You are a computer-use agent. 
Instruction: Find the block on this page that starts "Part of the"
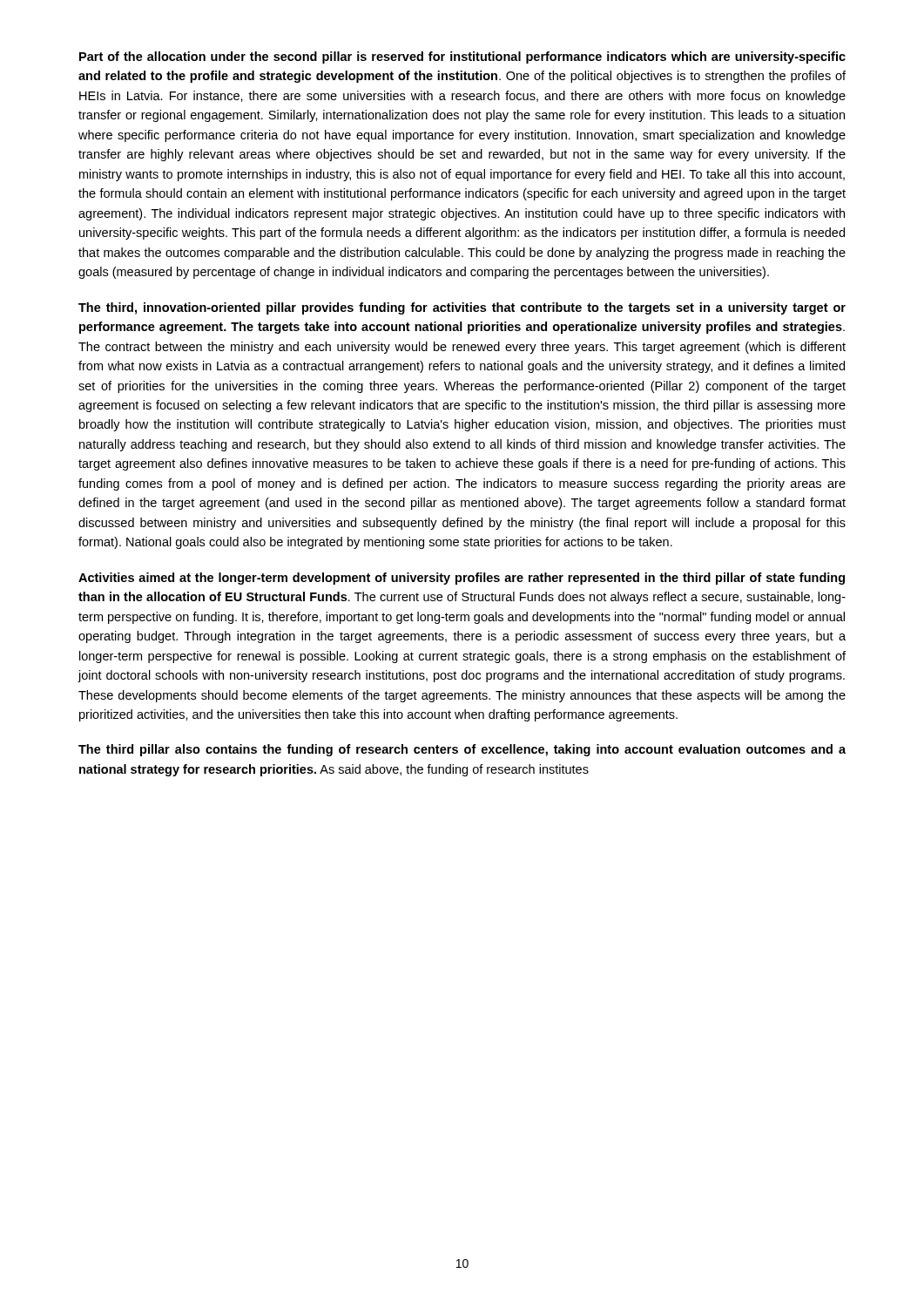462,164
